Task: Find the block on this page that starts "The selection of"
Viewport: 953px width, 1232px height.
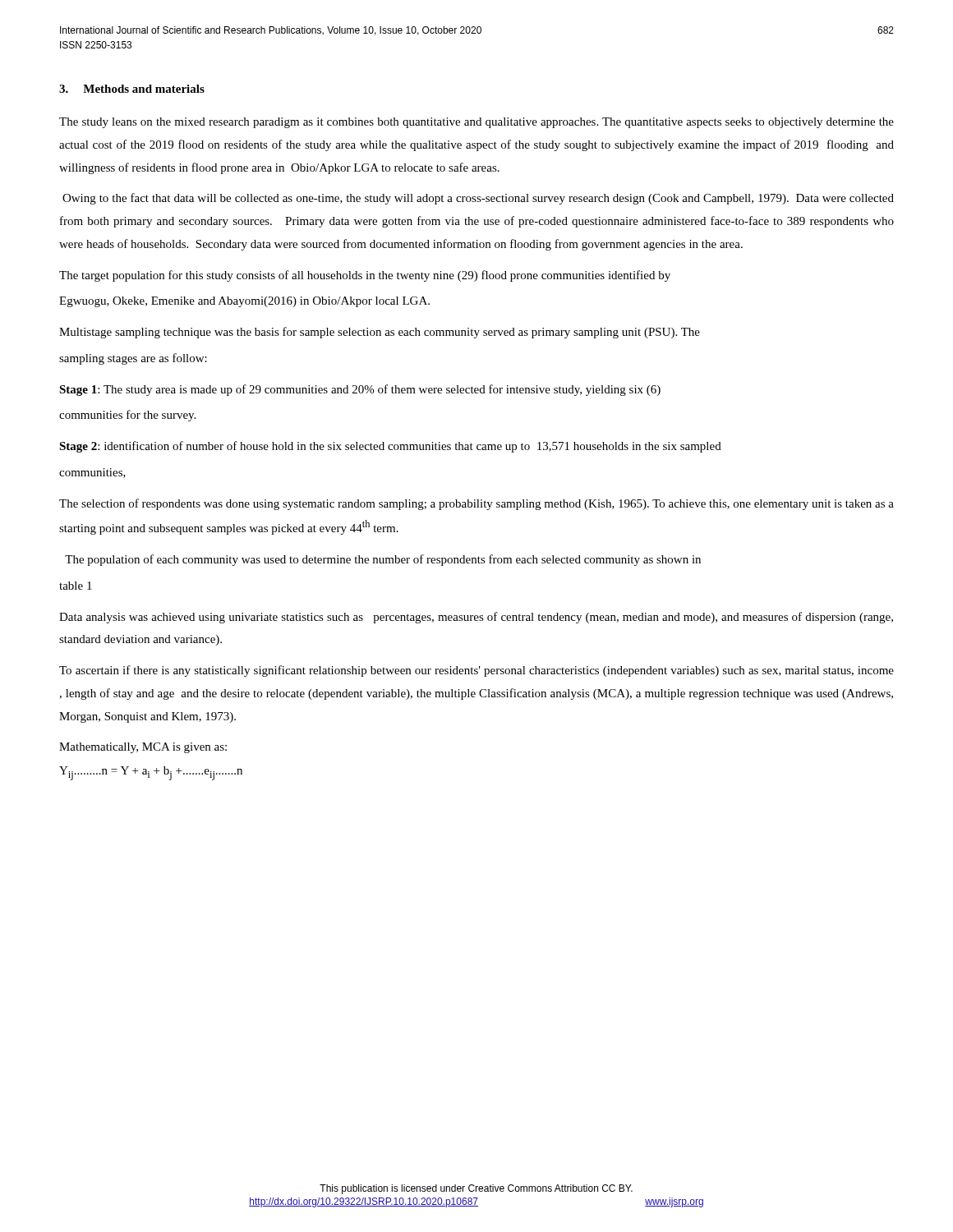Action: pos(476,516)
